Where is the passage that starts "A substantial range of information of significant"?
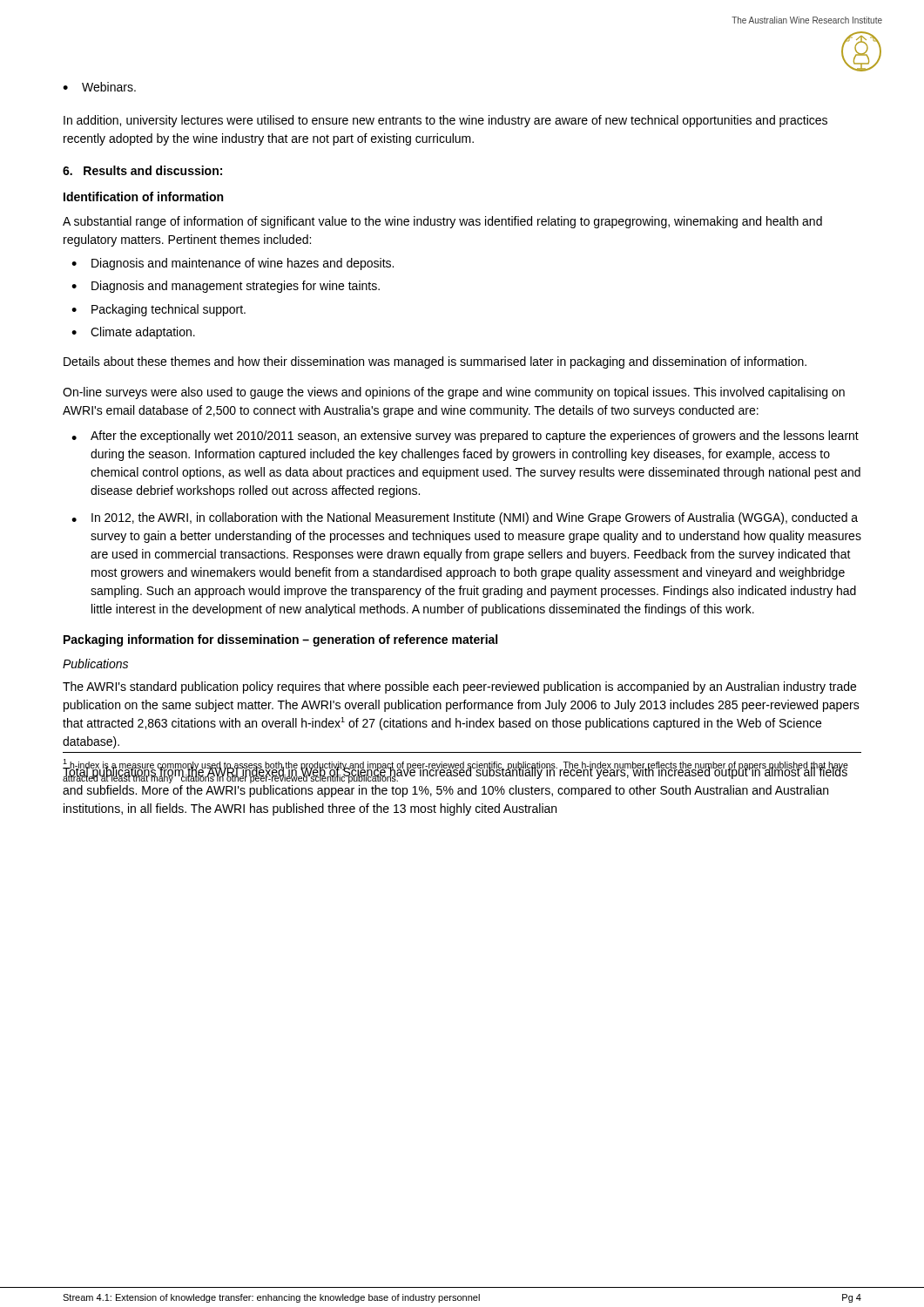Image resolution: width=924 pixels, height=1307 pixels. click(x=443, y=231)
